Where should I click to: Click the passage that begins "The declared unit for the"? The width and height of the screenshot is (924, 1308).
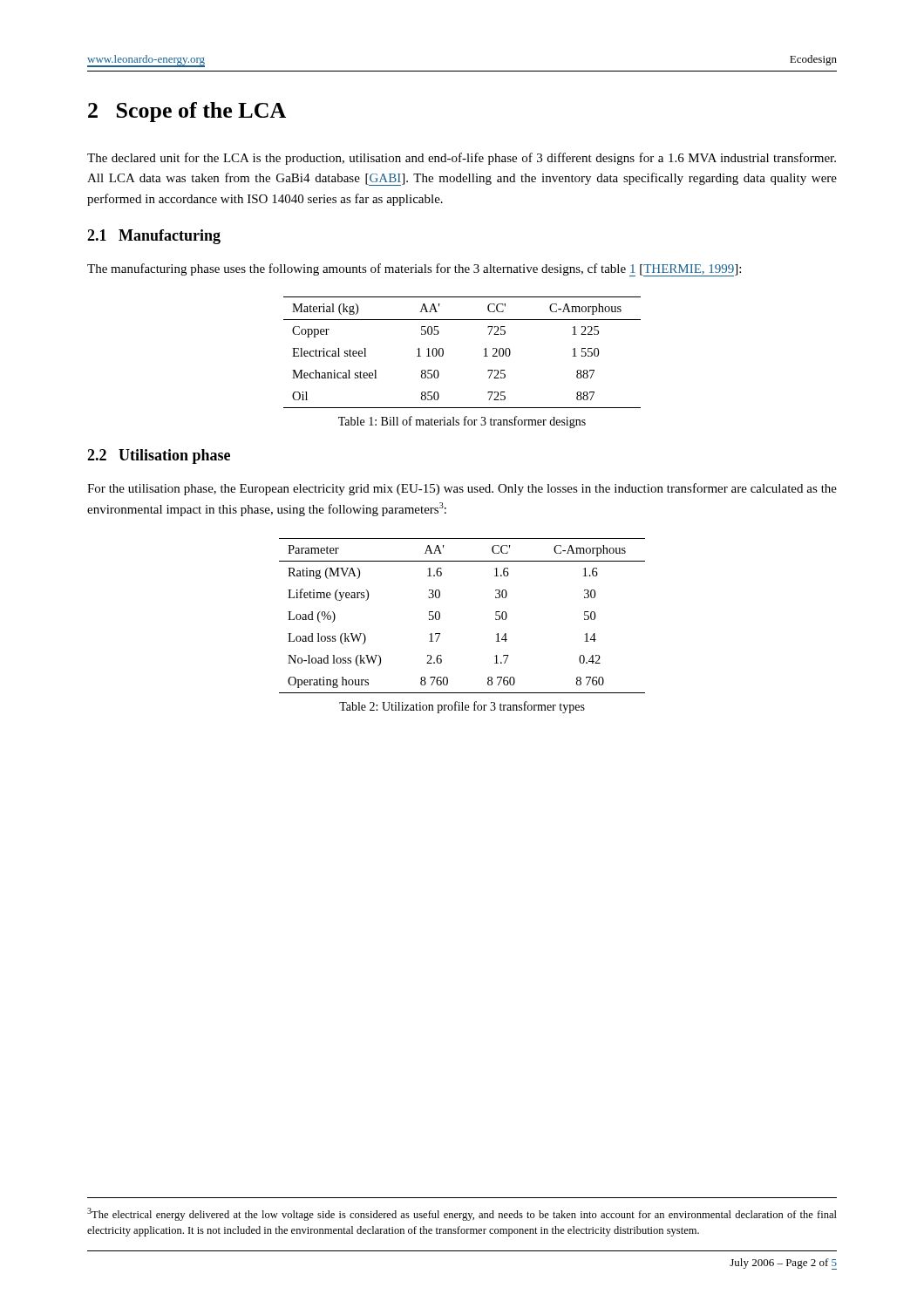(462, 178)
